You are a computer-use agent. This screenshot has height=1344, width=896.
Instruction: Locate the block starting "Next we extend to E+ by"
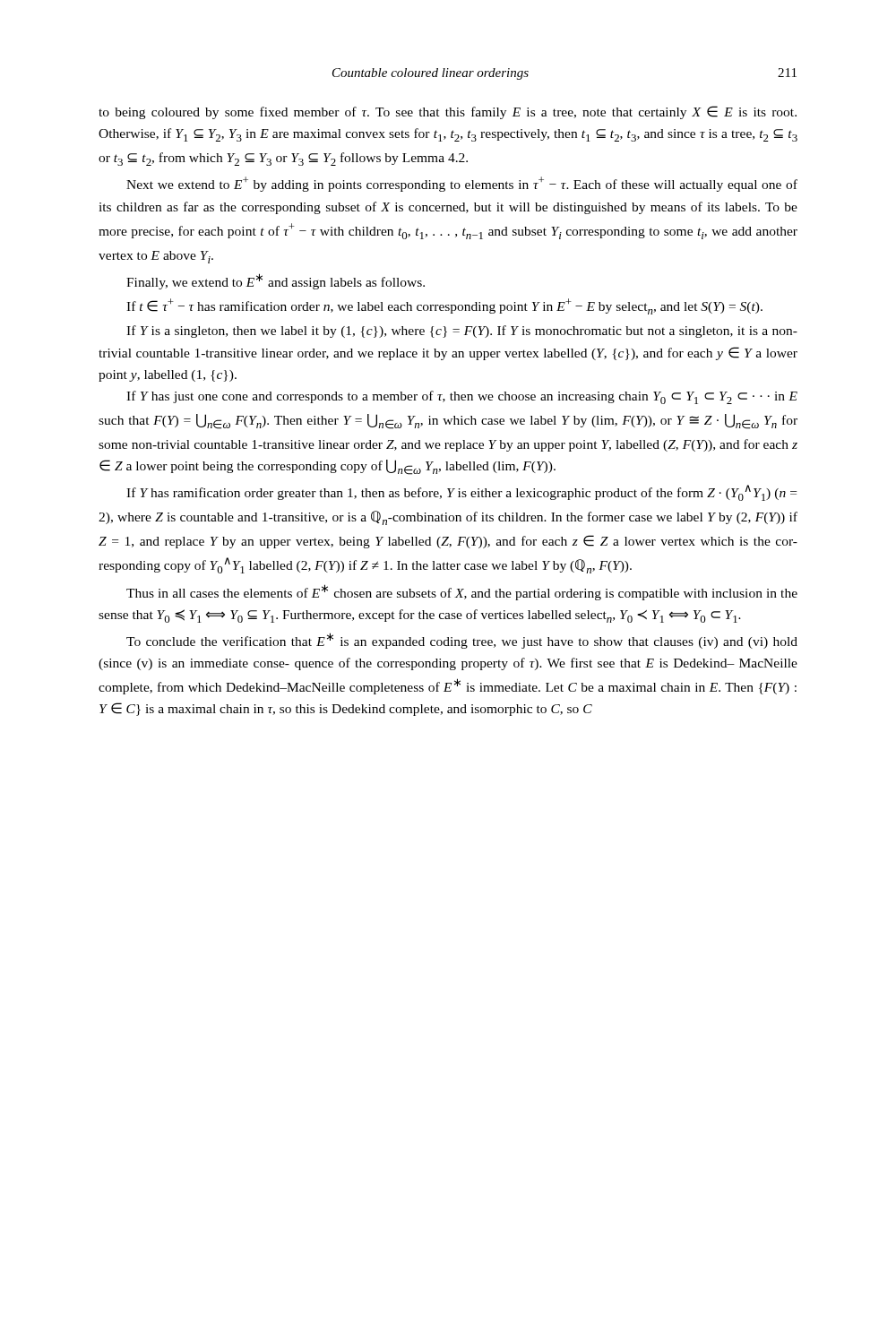(x=448, y=220)
